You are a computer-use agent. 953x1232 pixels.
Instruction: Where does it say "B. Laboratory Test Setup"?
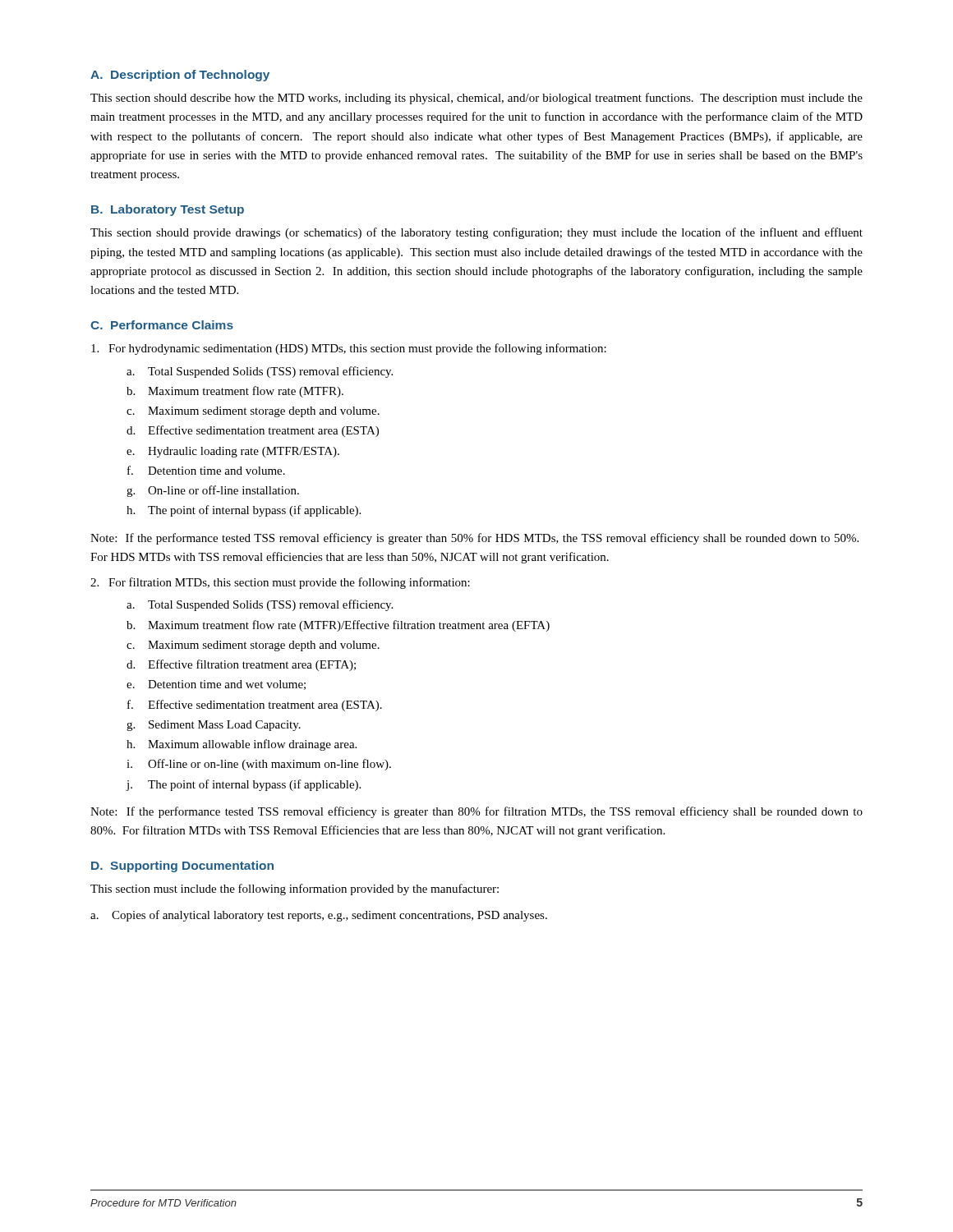[168, 210]
